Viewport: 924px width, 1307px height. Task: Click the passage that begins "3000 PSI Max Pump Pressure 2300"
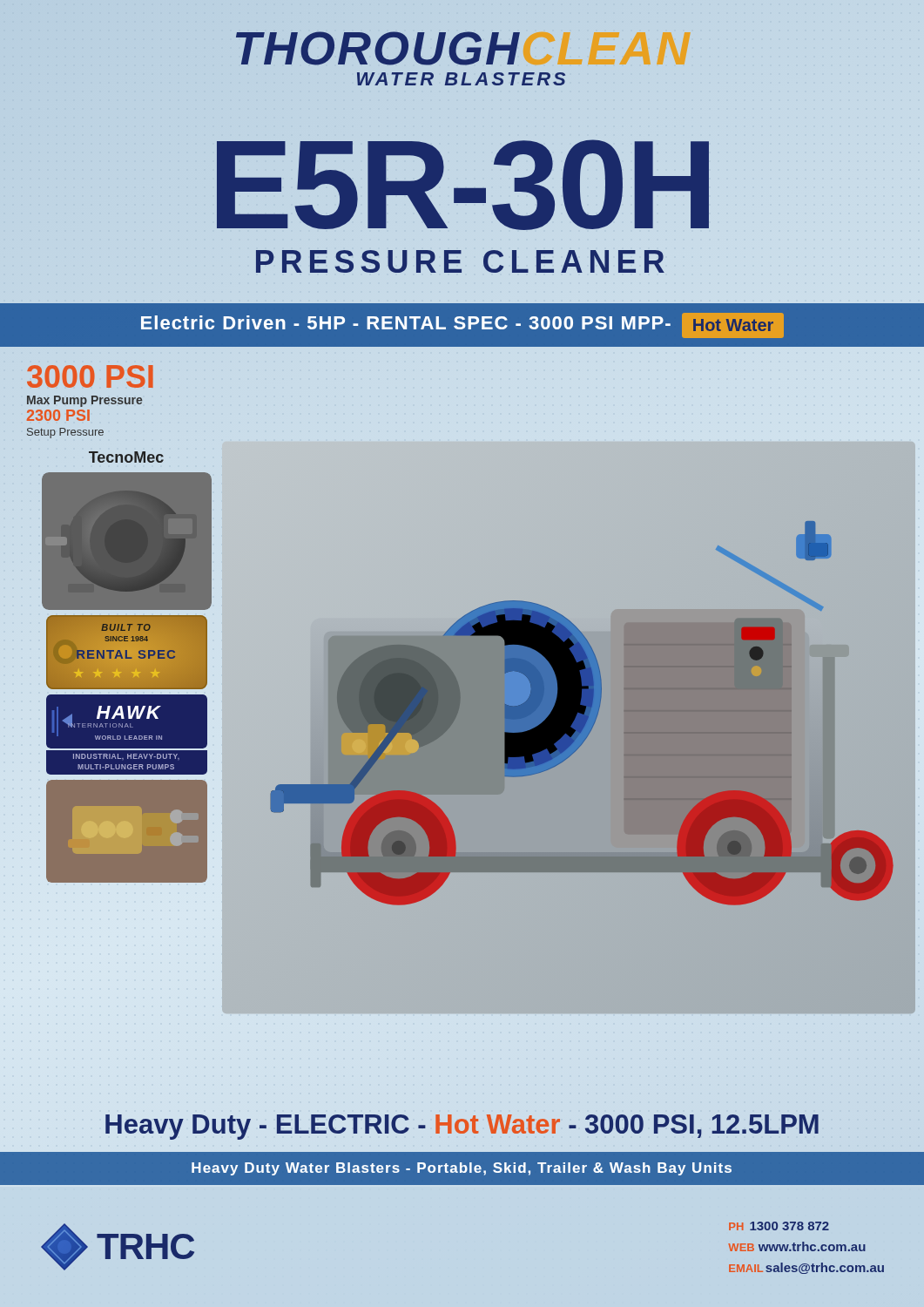[126, 400]
